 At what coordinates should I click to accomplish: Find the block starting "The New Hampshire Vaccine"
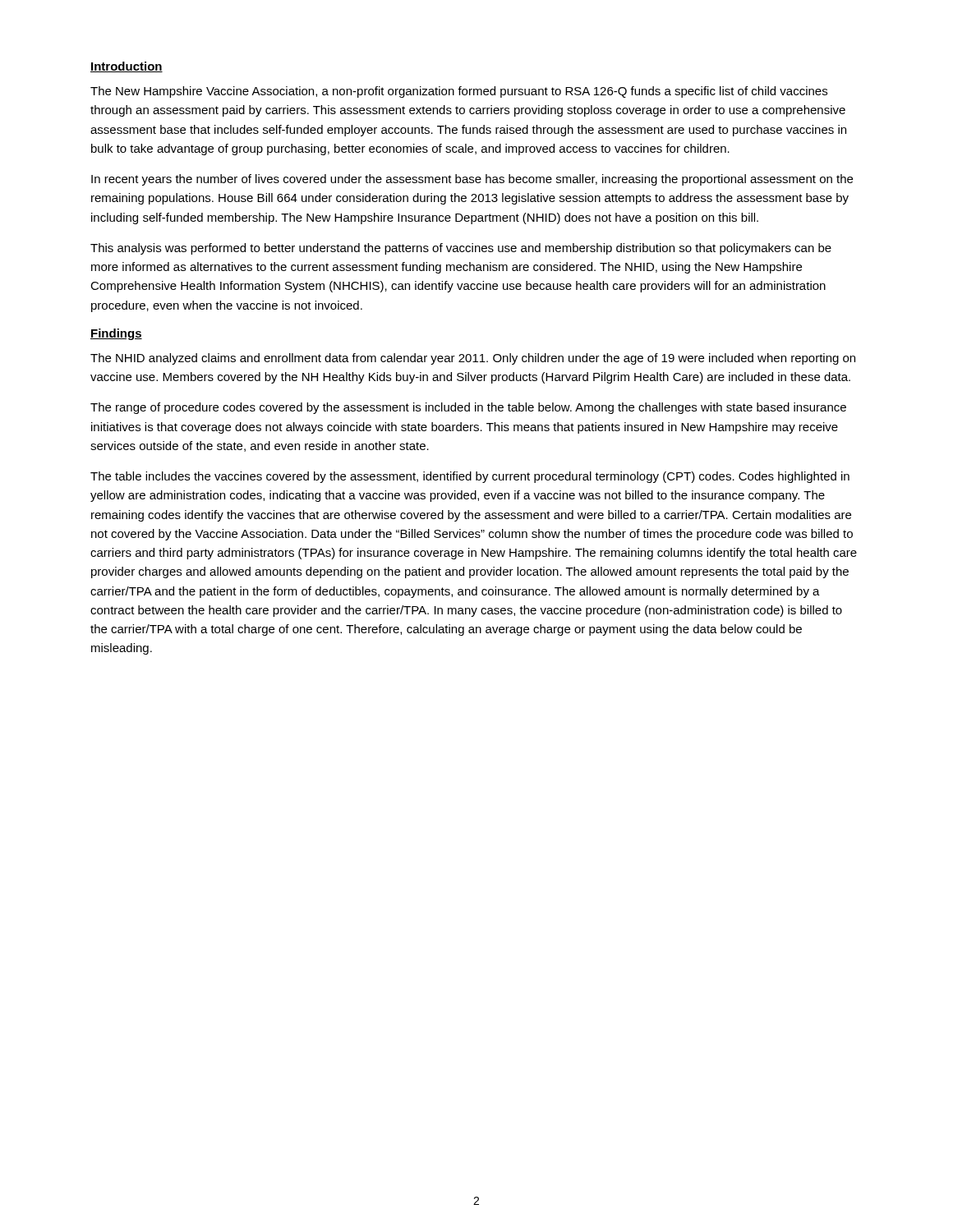coord(469,119)
